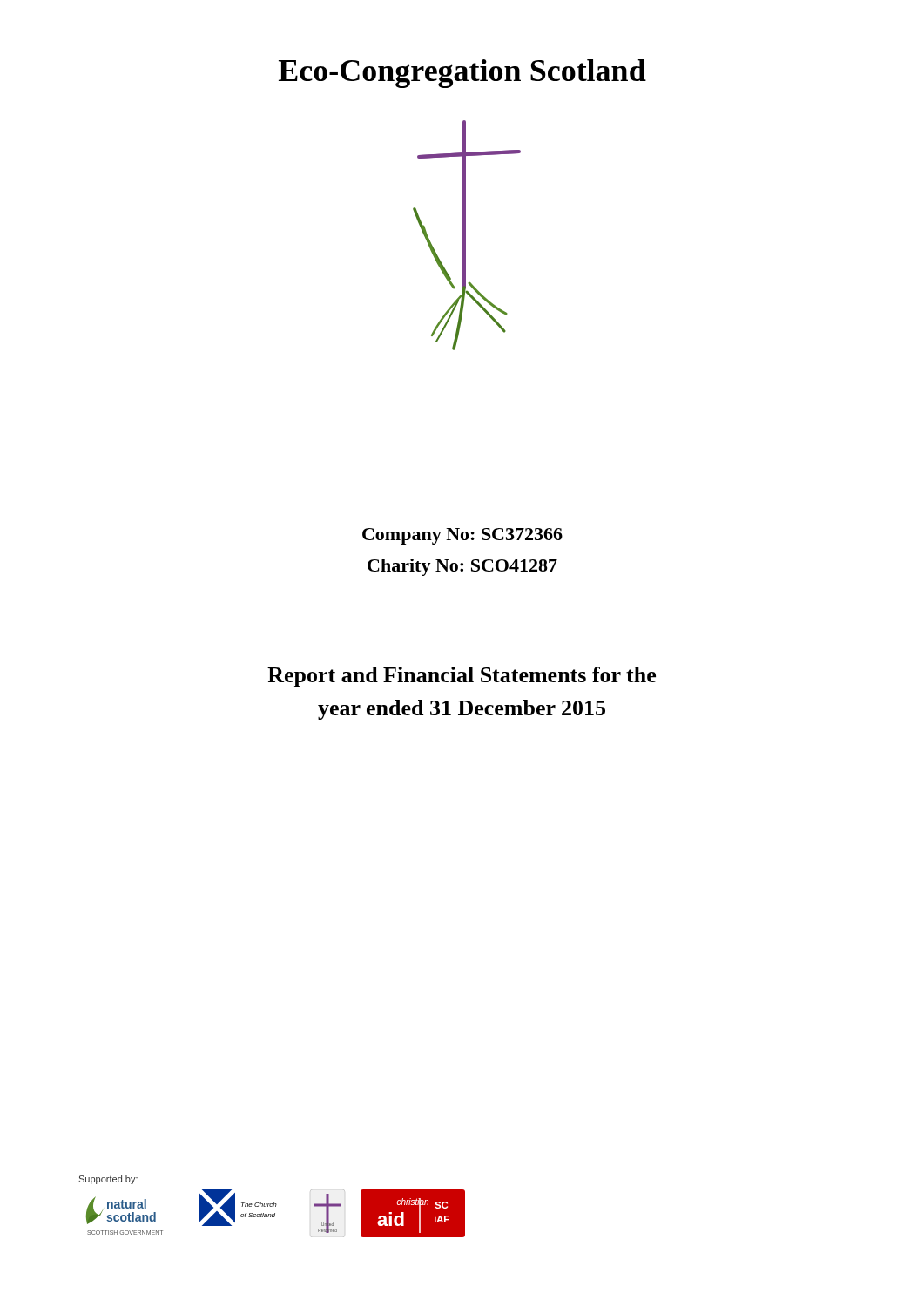Select the text block that reads "Company No: SC372366 Charity No:"
Viewport: 924px width, 1307px height.
coord(462,550)
